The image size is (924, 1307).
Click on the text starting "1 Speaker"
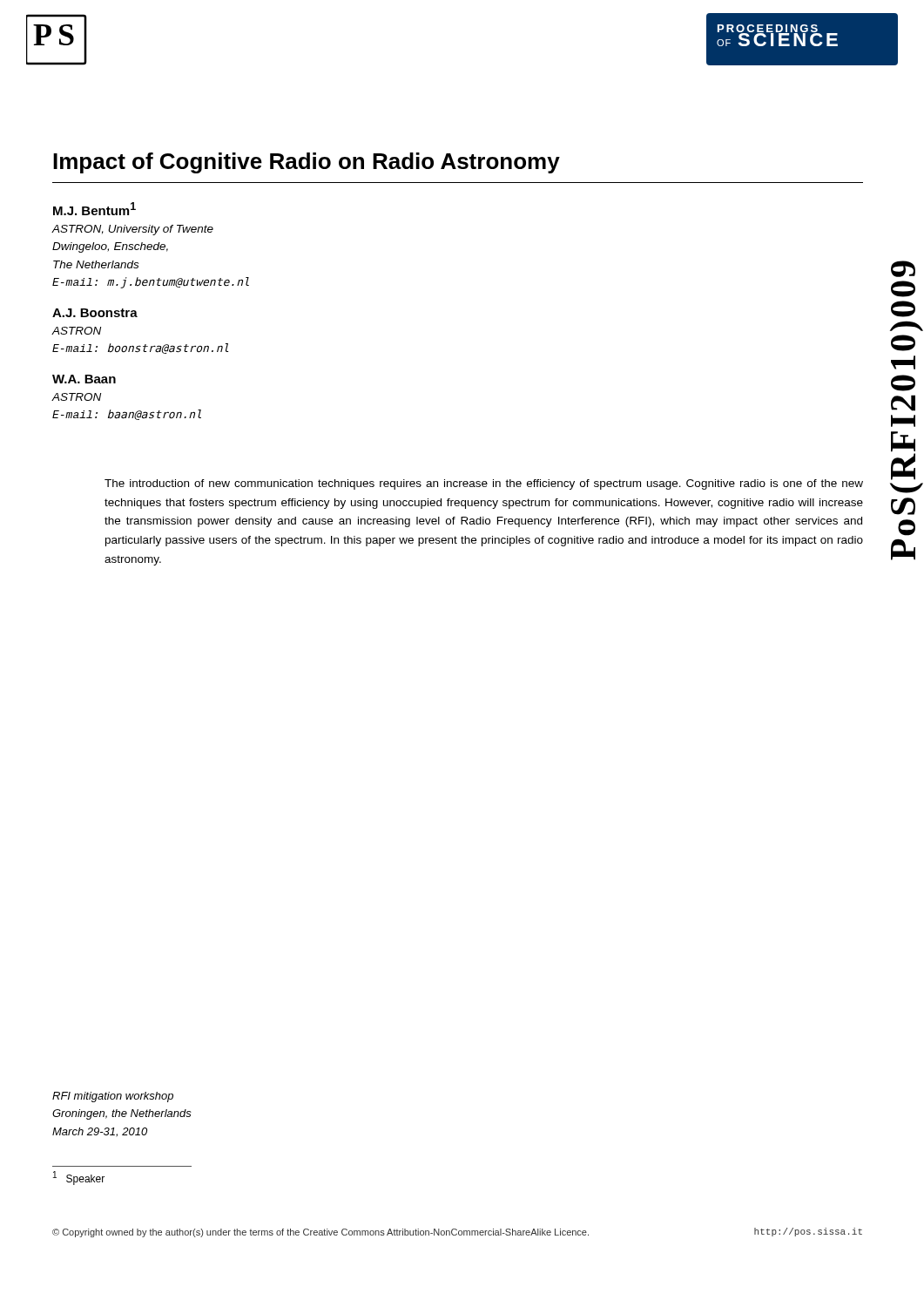79,1178
